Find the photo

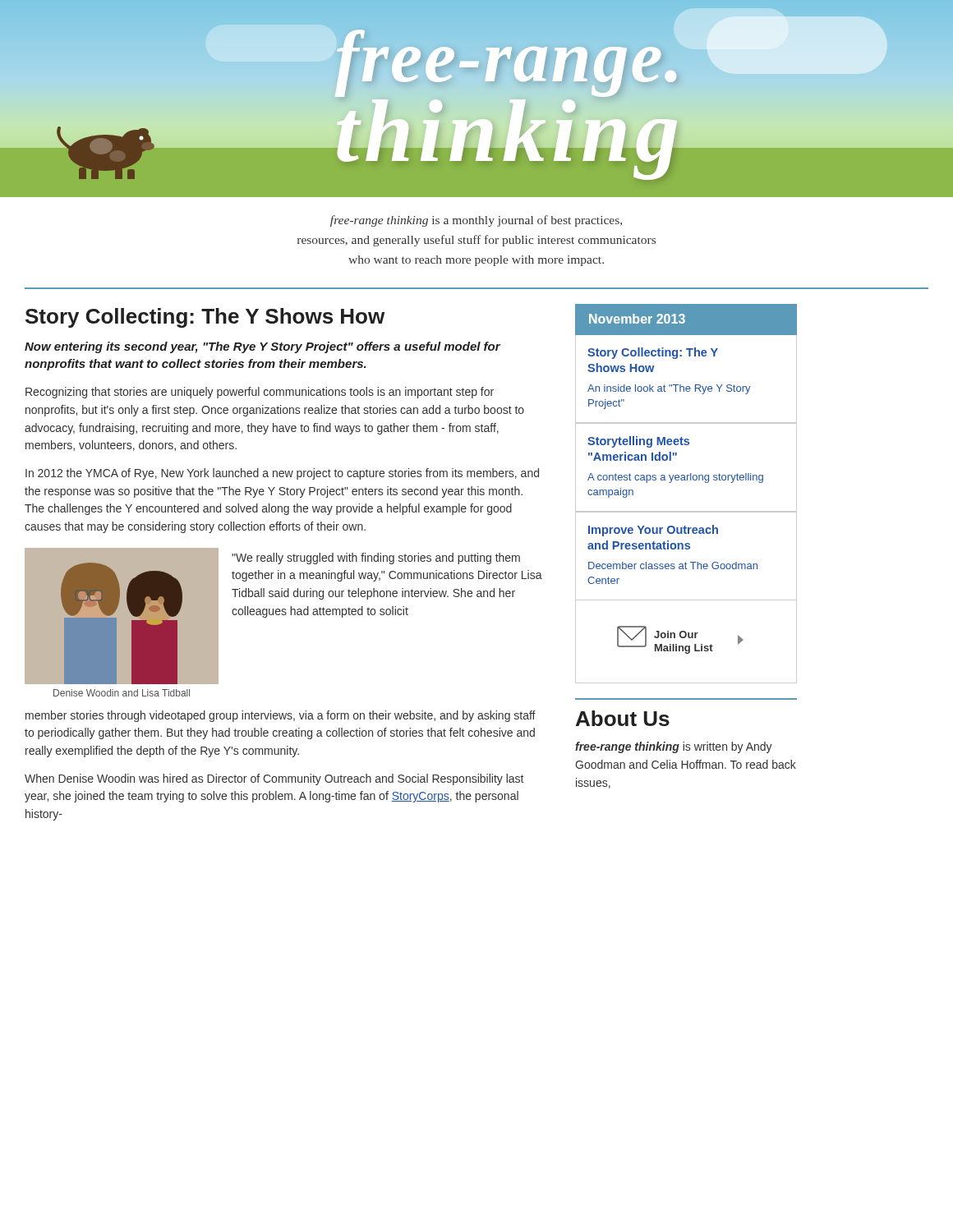click(122, 616)
